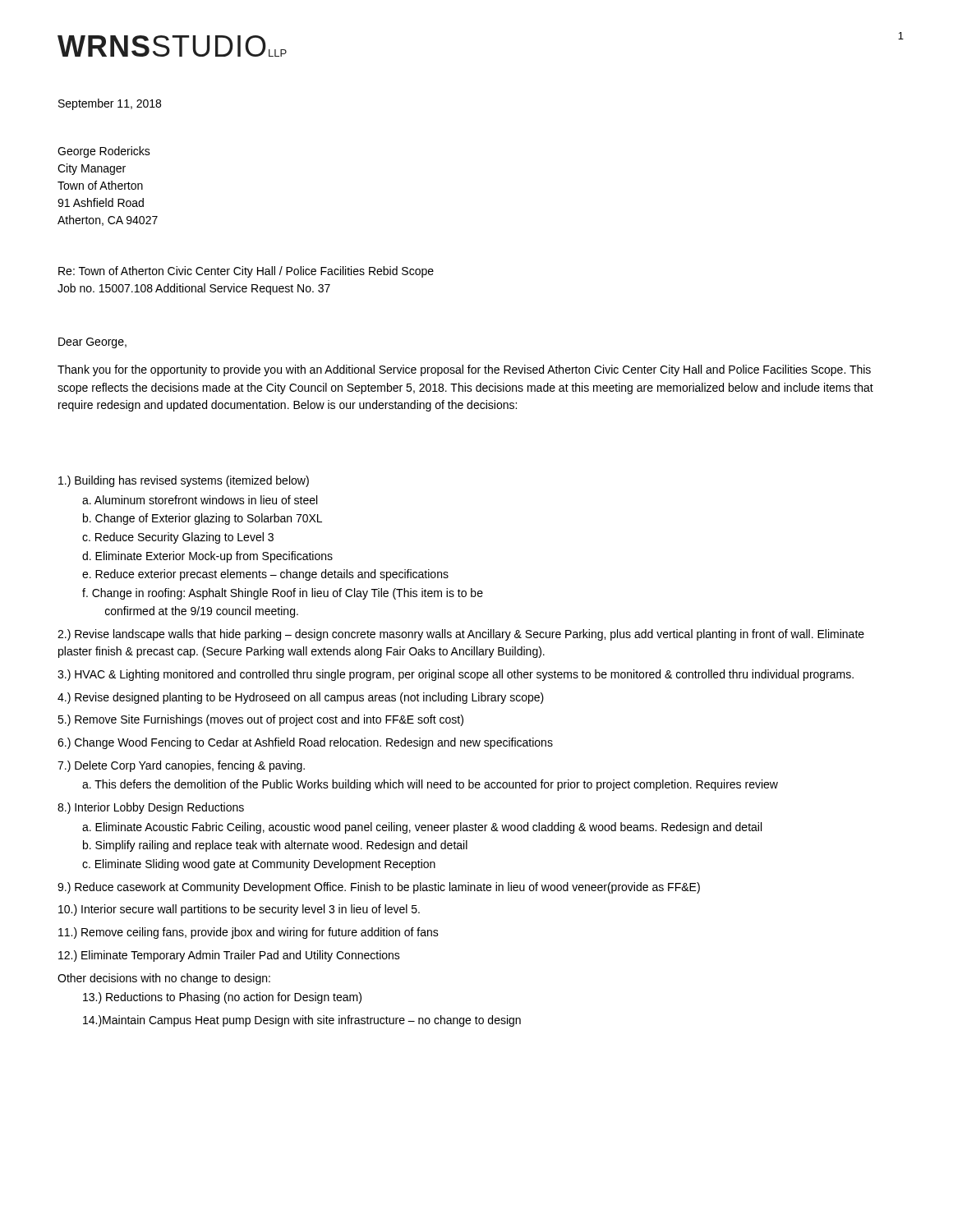This screenshot has width=953, height=1232.
Task: Click the passage that begins "14.)Maintain Campus Heat pump Design with"
Action: pos(302,1020)
